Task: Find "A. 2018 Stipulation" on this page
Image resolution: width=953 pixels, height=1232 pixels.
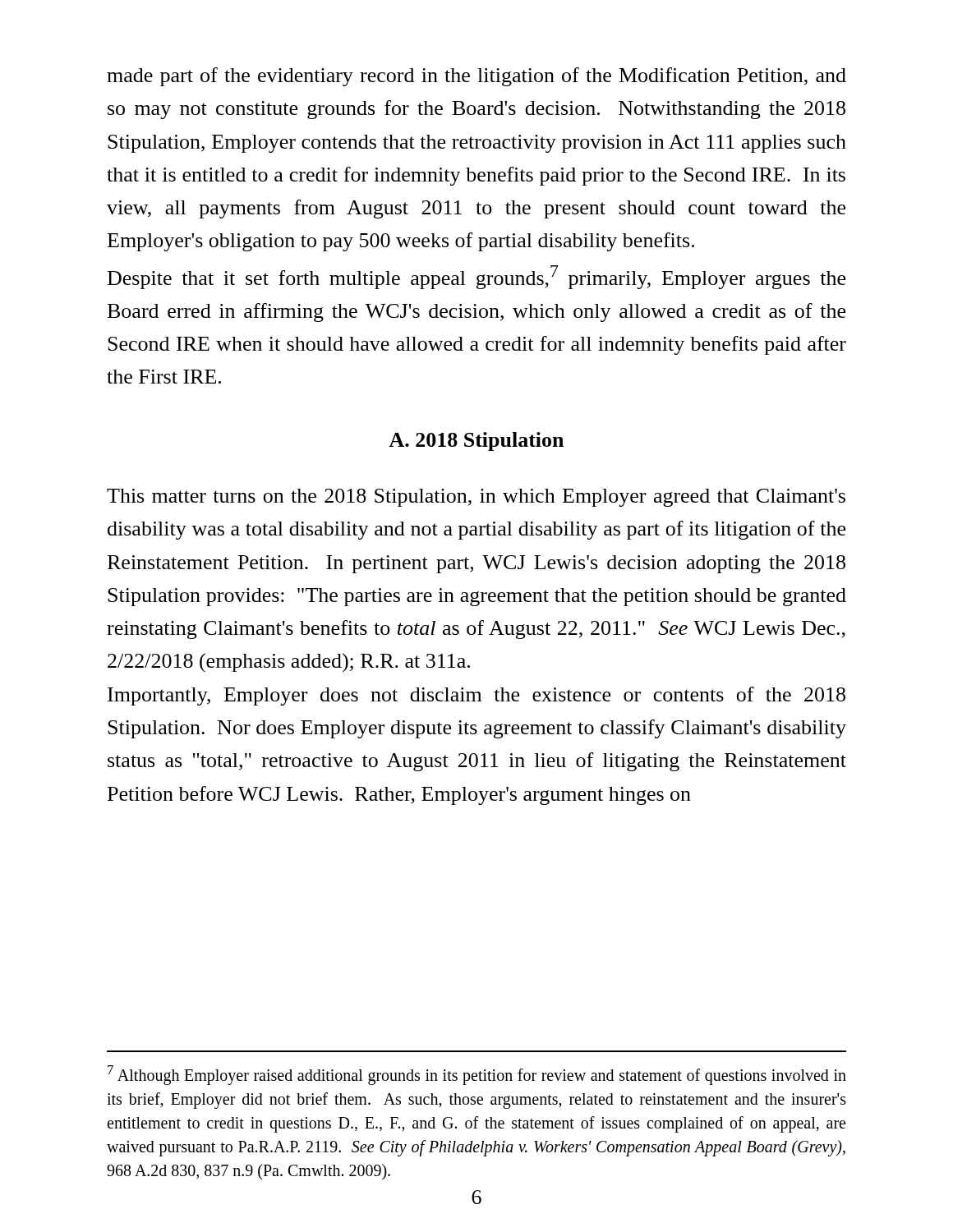Action: tap(476, 440)
